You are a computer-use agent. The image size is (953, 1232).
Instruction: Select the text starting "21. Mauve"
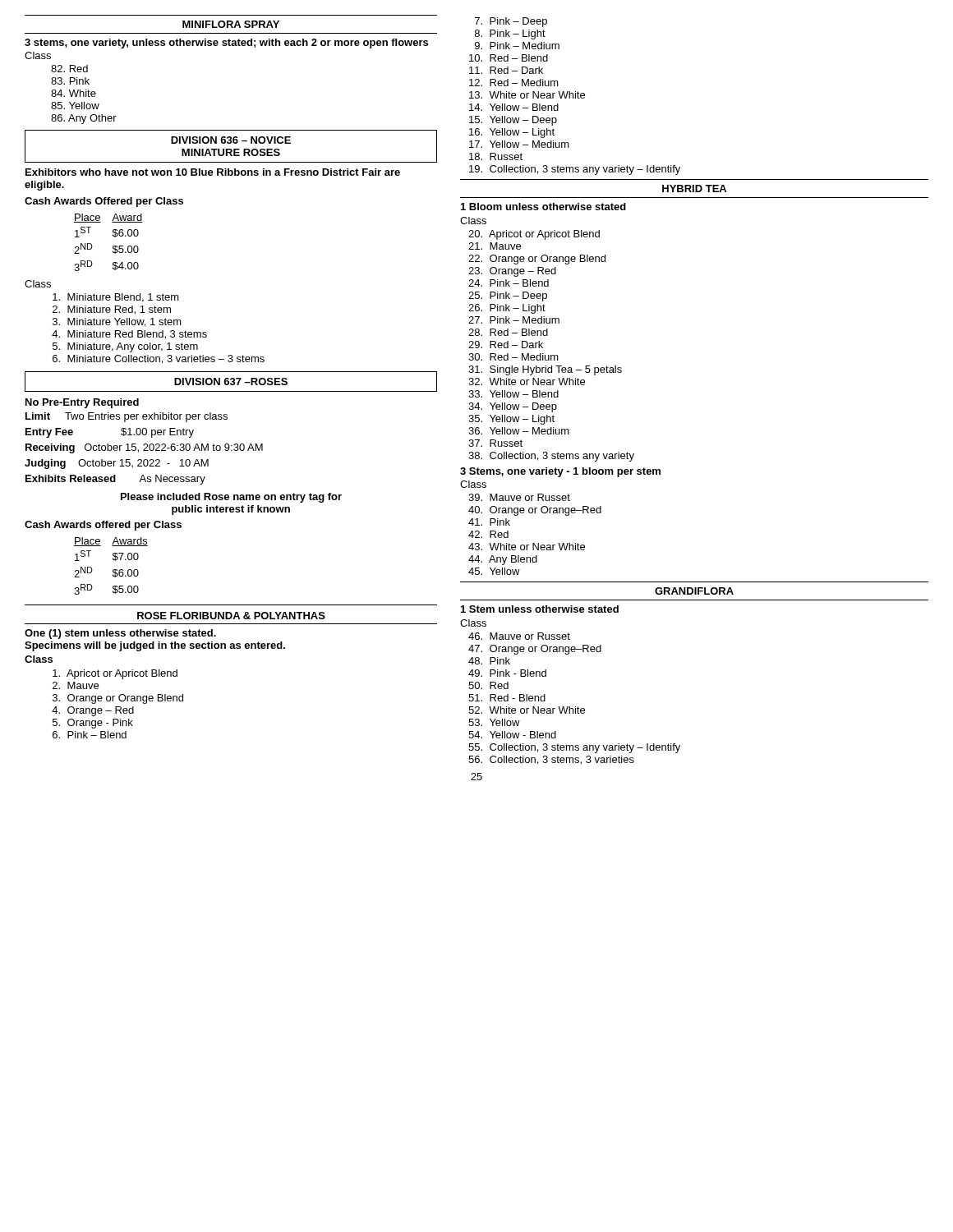[494, 246]
